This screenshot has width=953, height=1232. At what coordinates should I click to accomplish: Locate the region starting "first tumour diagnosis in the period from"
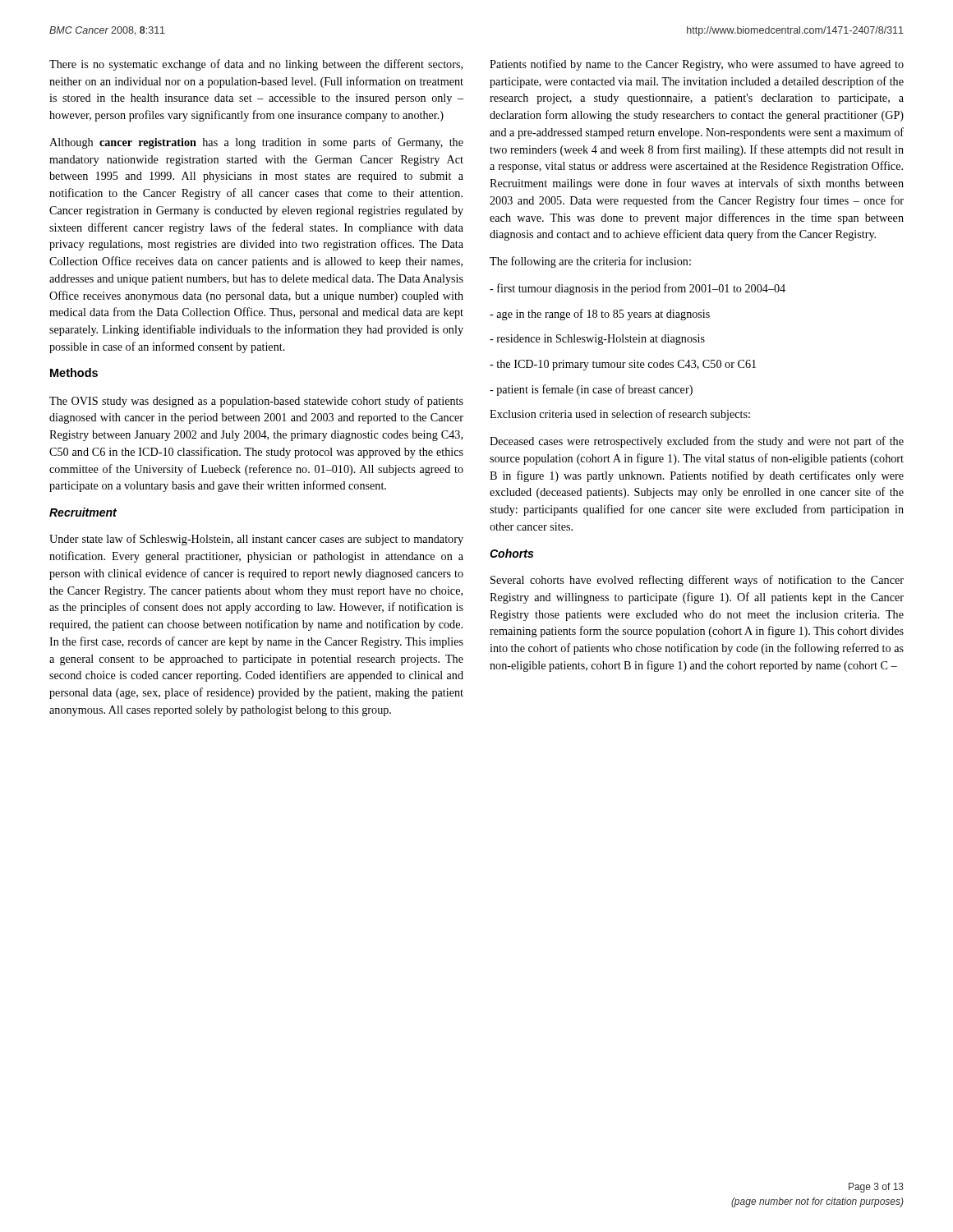point(638,288)
